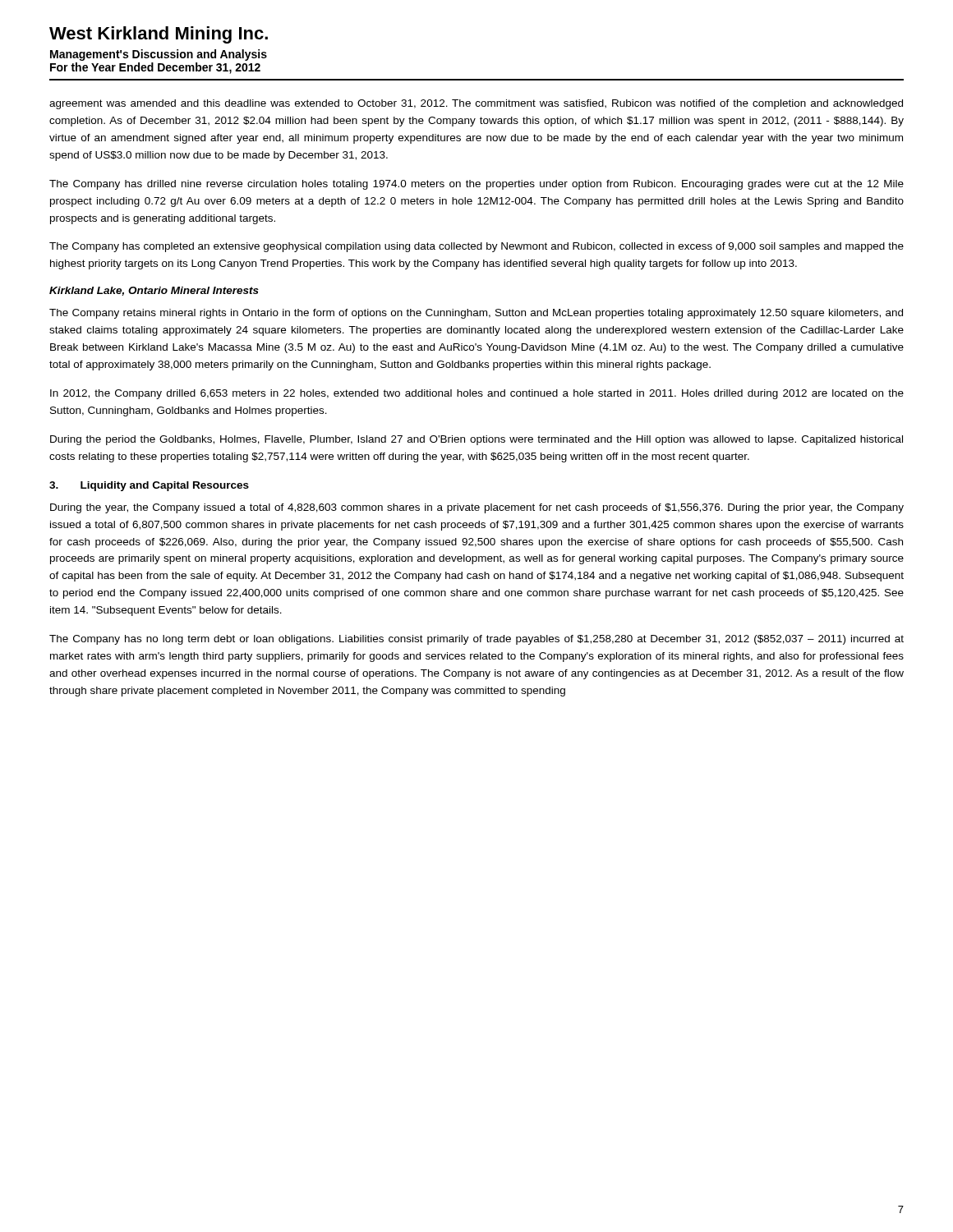Point to "Kirkland Lake, Ontario Mineral Interests"
Viewport: 953px width, 1232px height.
point(154,291)
